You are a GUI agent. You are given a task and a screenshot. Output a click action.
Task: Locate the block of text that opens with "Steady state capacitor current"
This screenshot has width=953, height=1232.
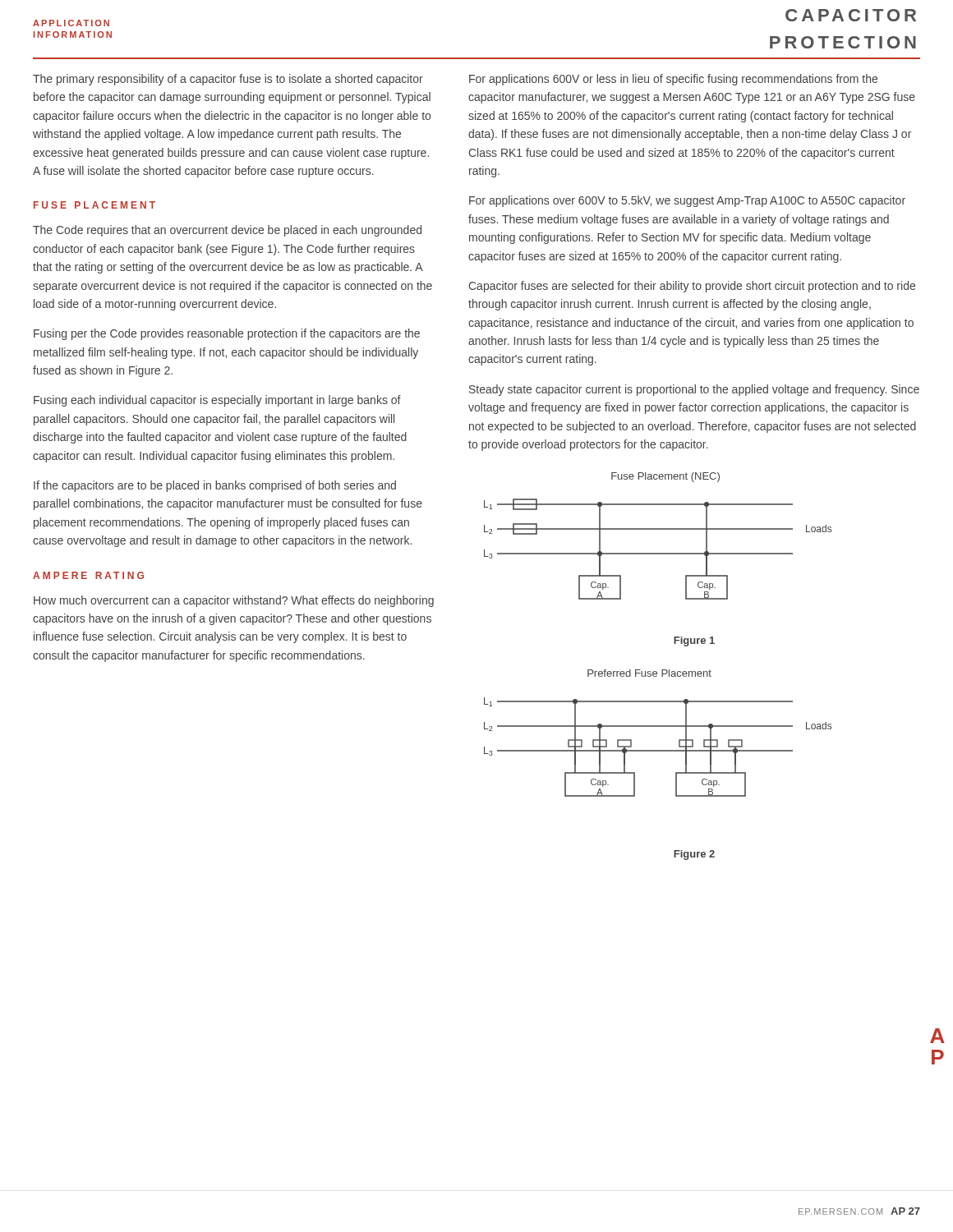tap(694, 417)
